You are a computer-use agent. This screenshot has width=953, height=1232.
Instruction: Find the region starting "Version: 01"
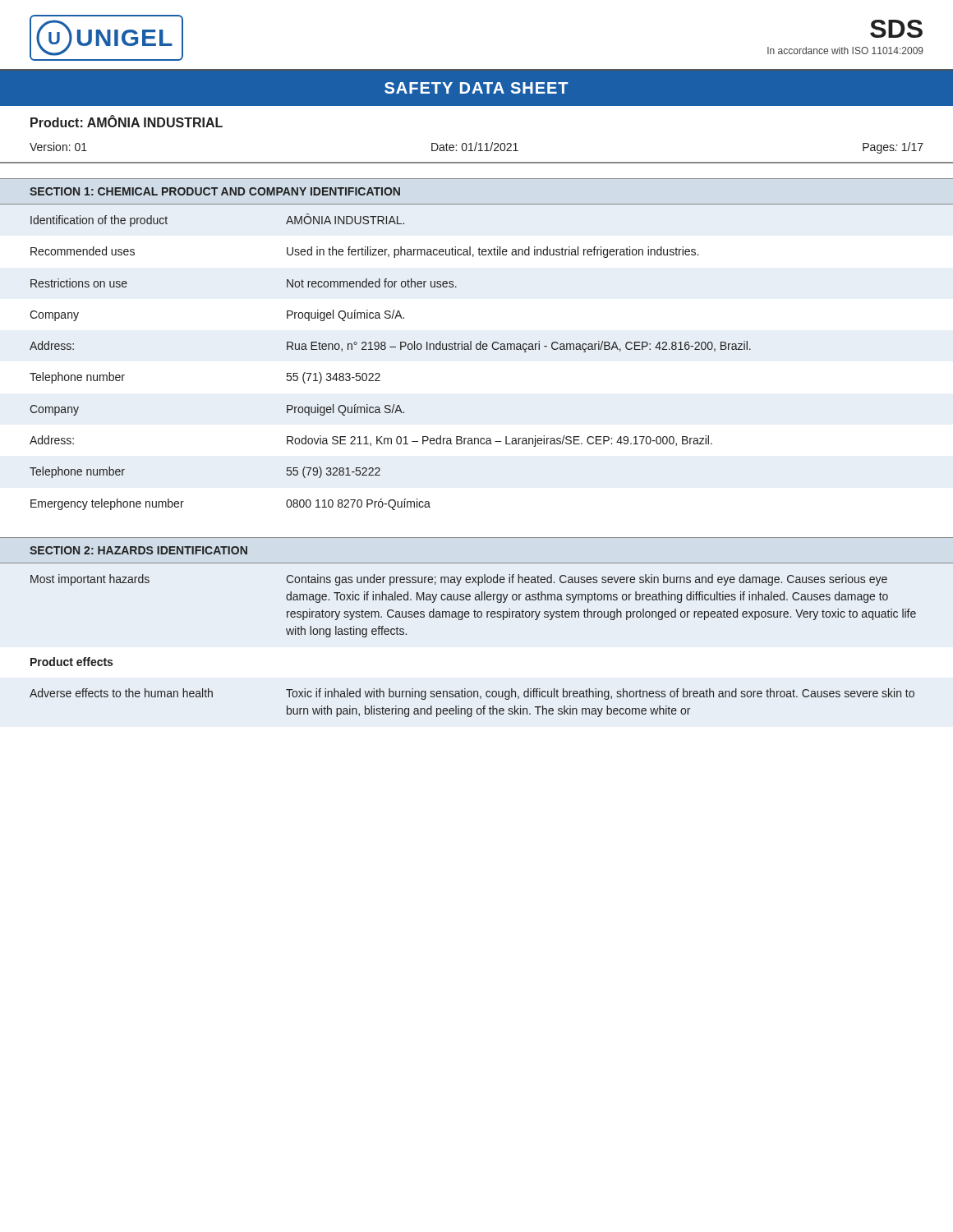[x=58, y=147]
